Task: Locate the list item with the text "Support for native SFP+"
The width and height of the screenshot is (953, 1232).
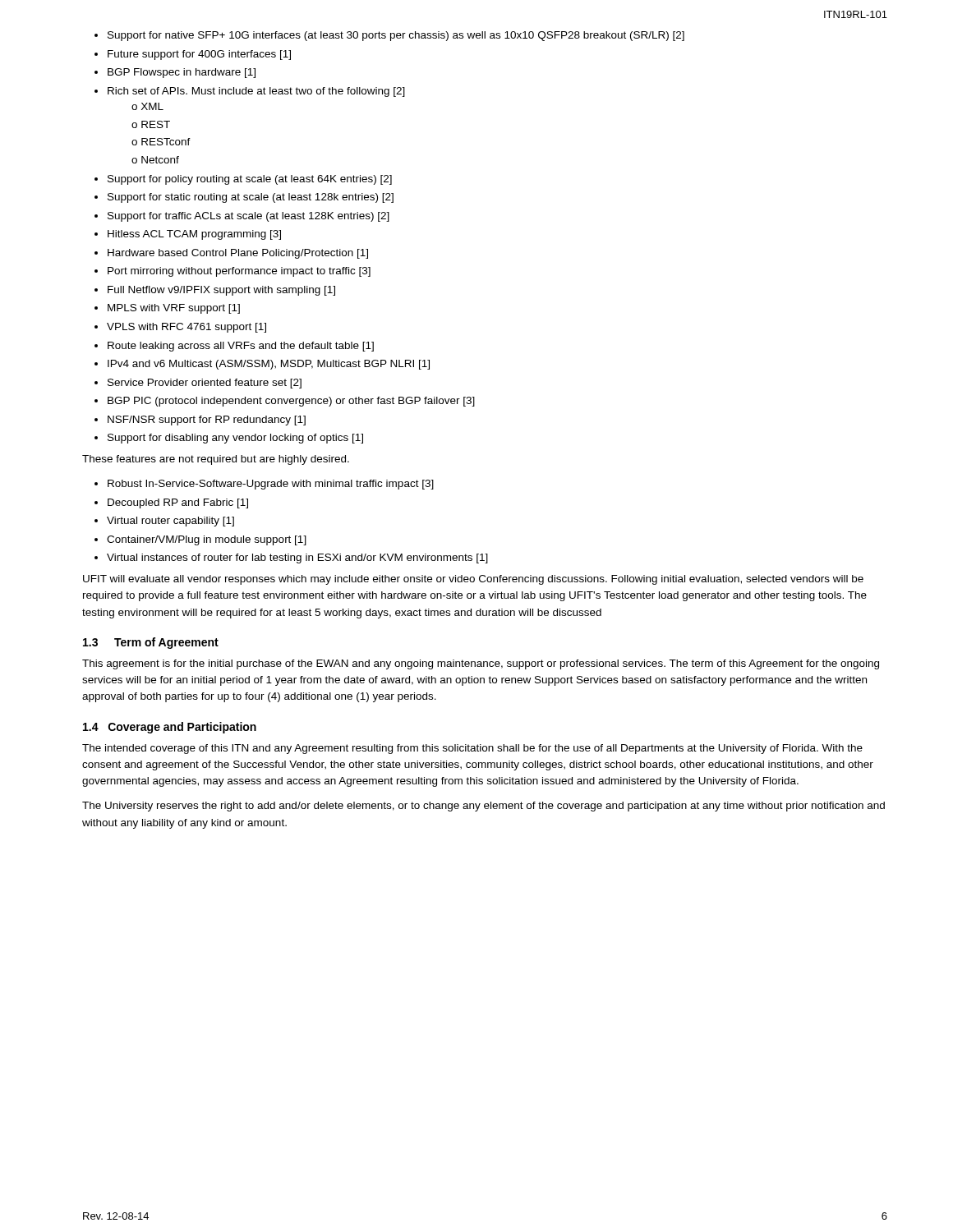Action: 396,35
